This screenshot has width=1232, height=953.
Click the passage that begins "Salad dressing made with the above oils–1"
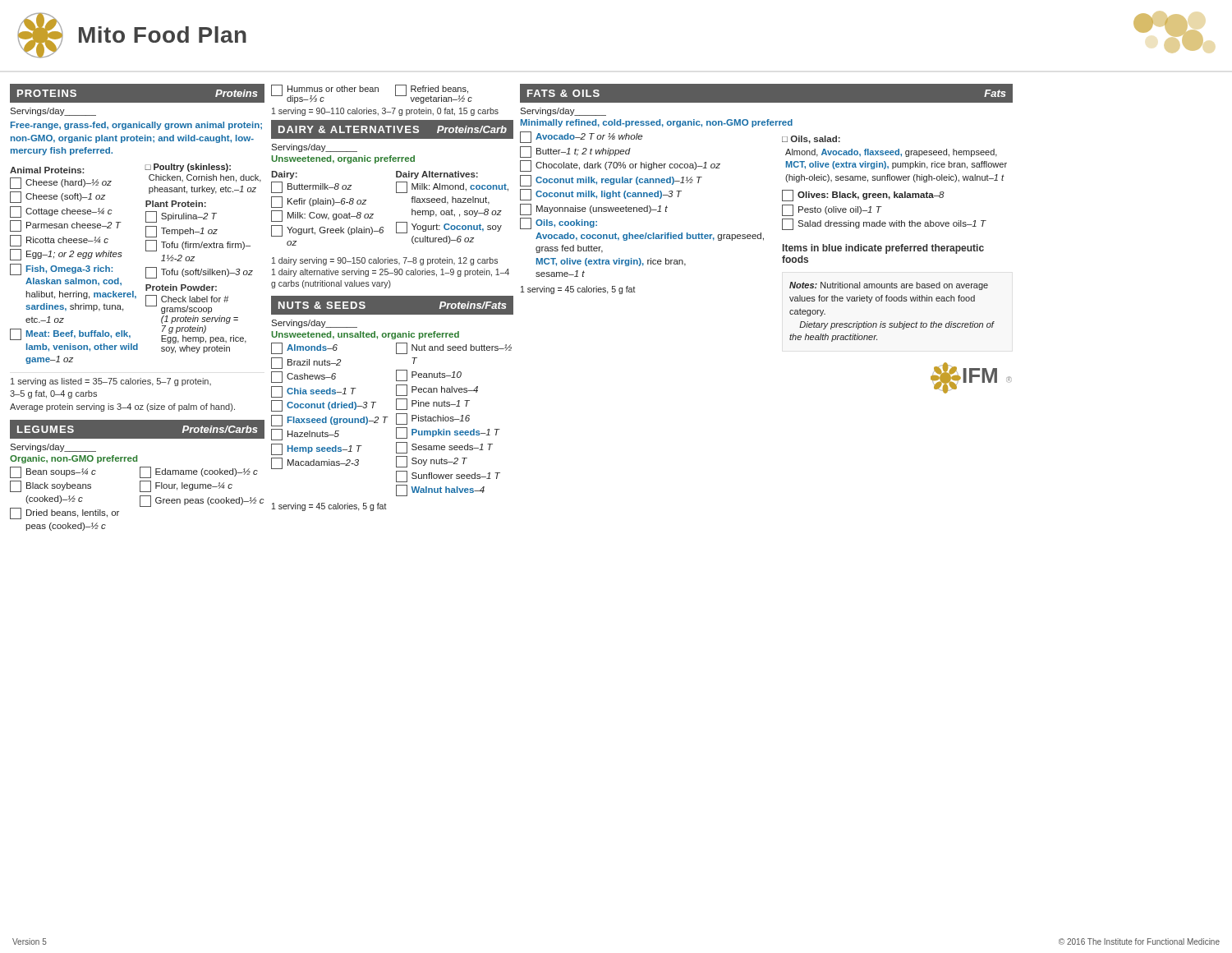884,224
